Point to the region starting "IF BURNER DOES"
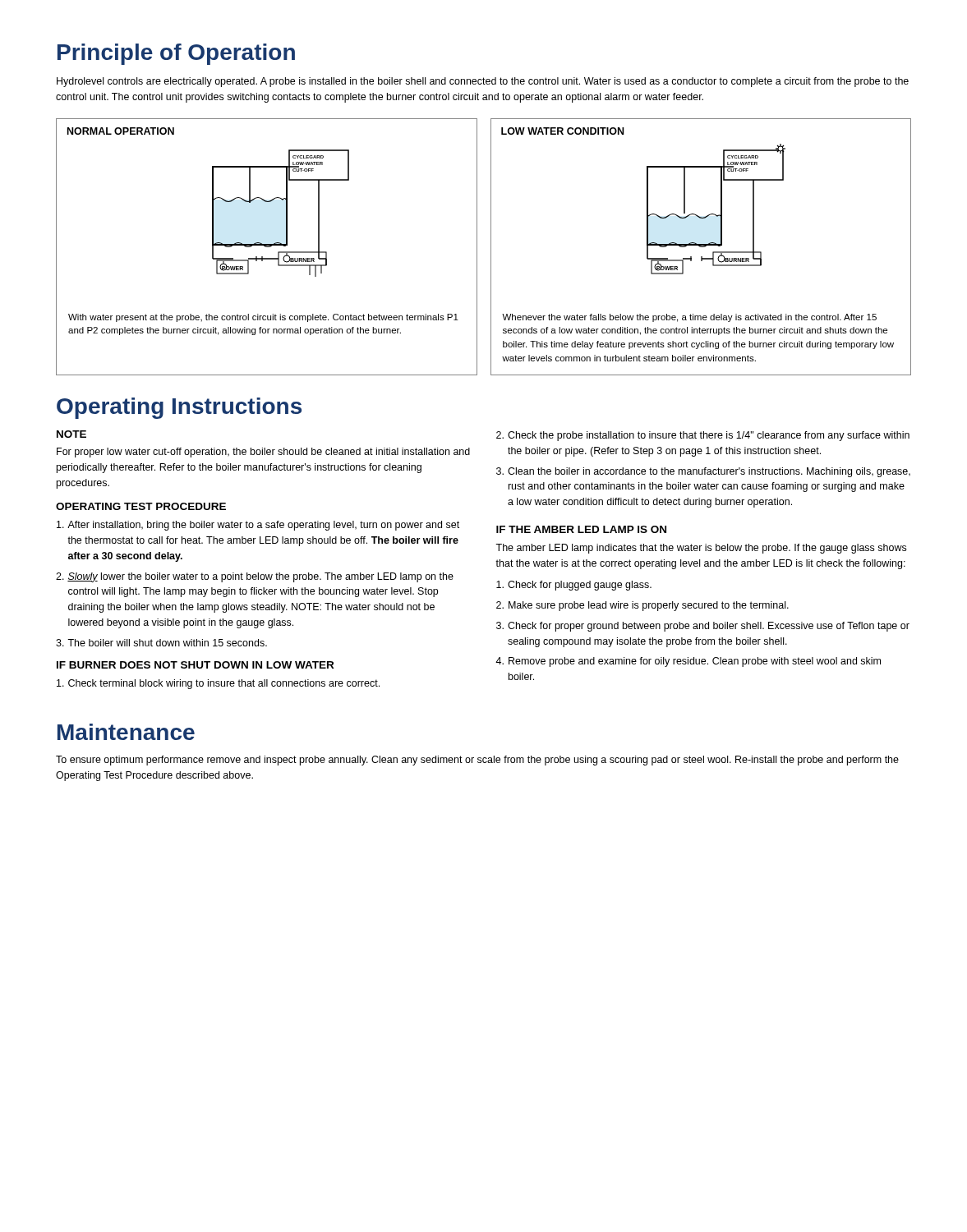This screenshot has width=967, height=1232. tap(195, 665)
